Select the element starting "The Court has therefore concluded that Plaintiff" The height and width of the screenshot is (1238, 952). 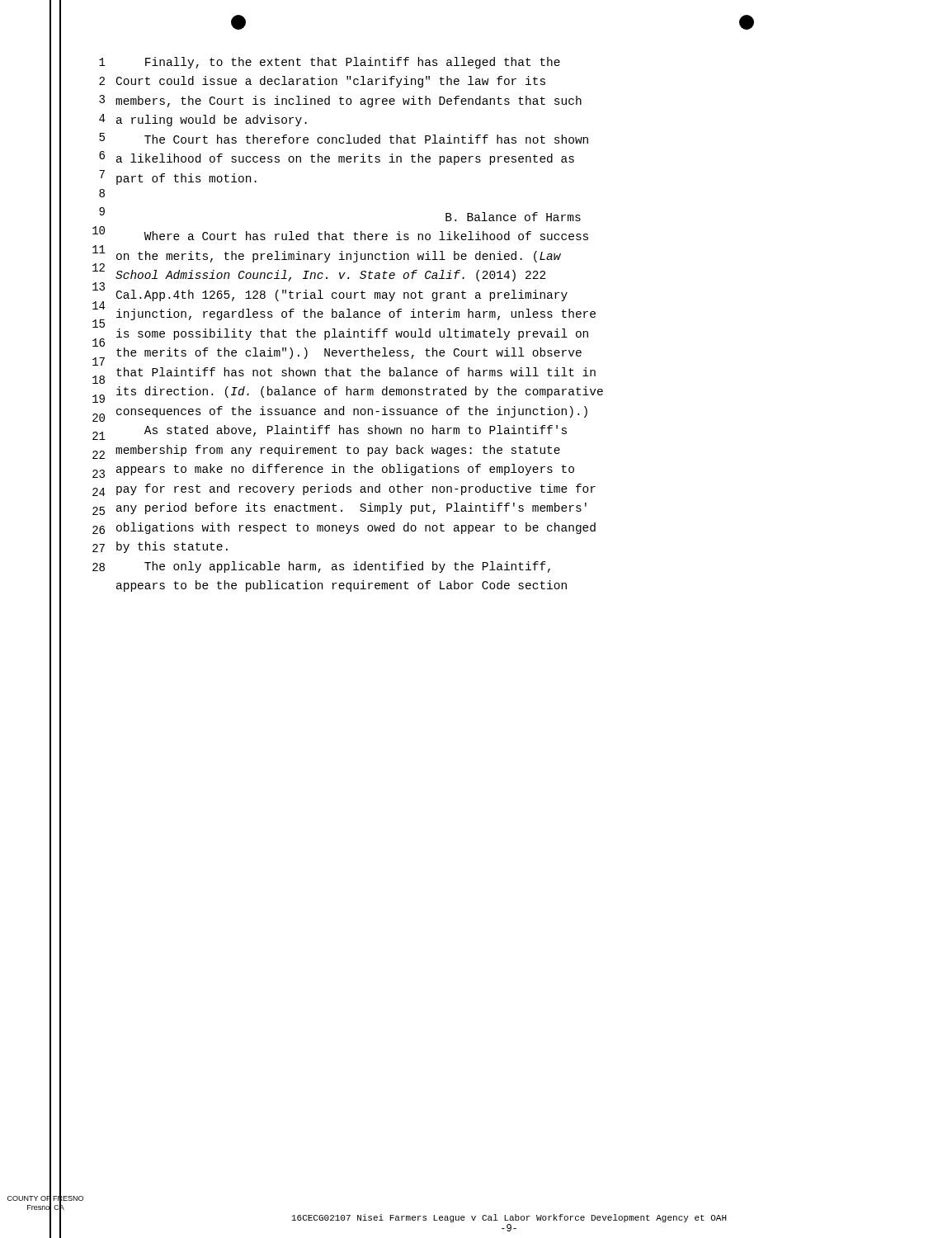point(513,160)
